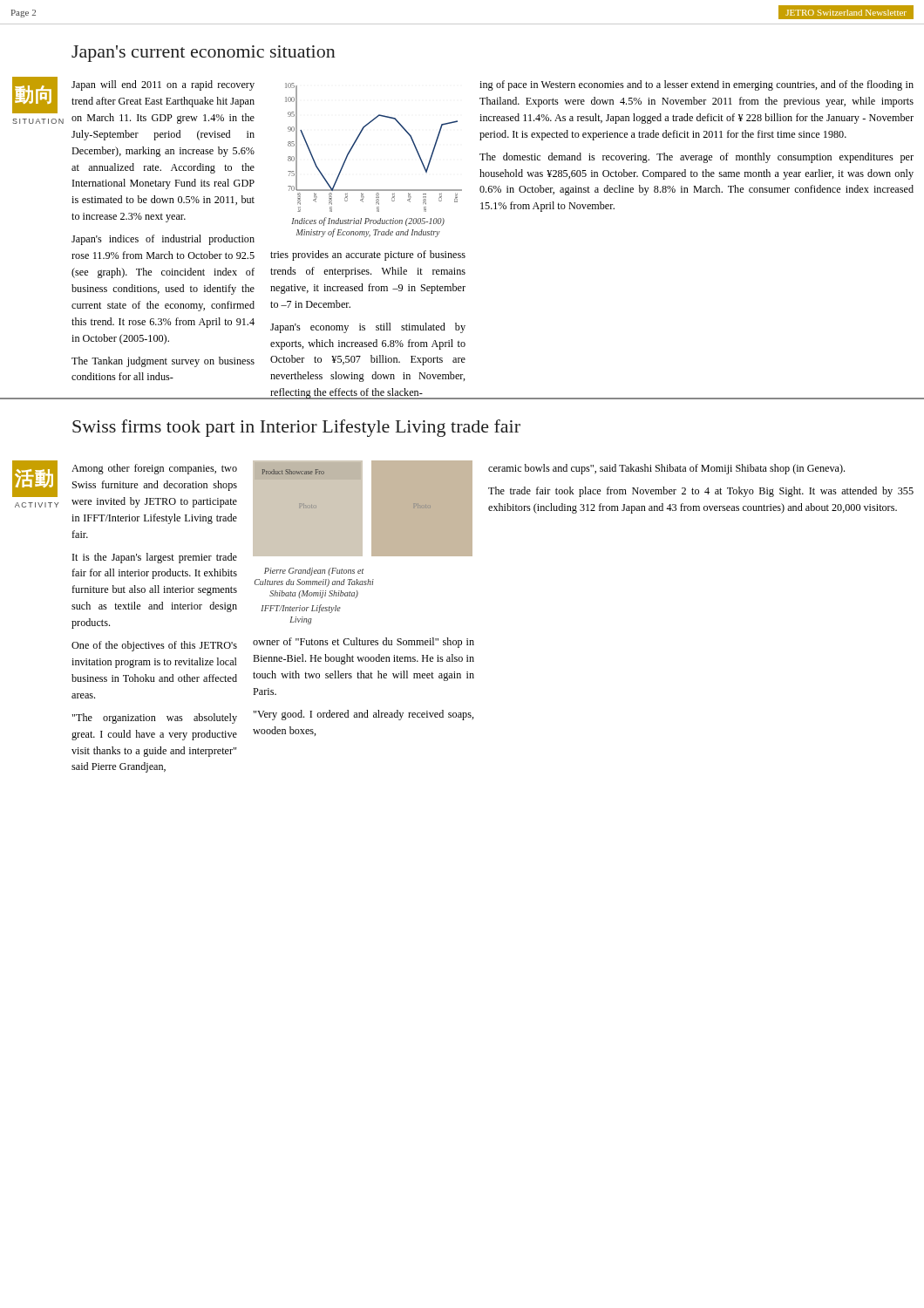Point to the block starting "Pierre Grandjean (Futons"

[314, 582]
